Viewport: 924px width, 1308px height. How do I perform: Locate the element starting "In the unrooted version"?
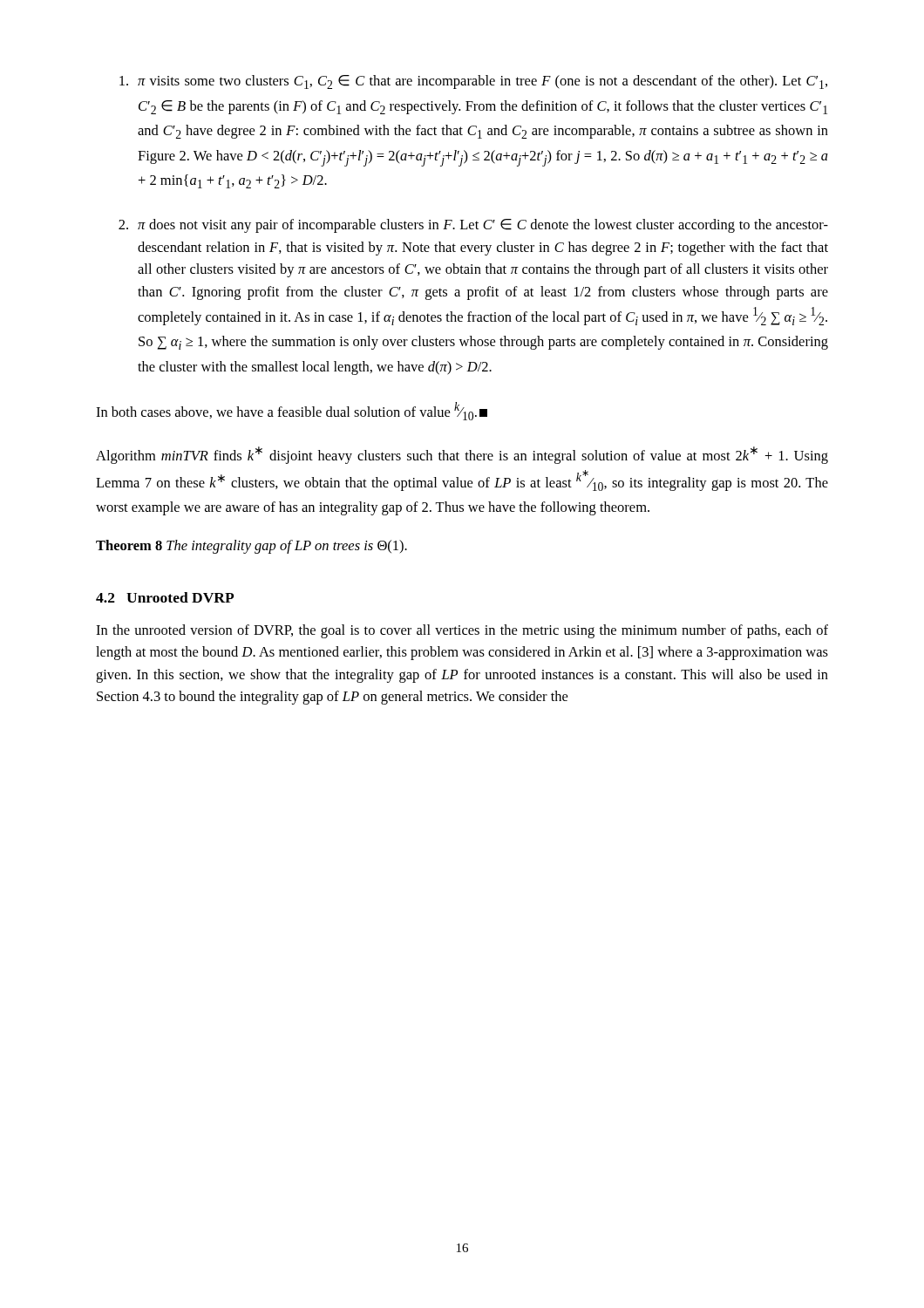tap(462, 663)
